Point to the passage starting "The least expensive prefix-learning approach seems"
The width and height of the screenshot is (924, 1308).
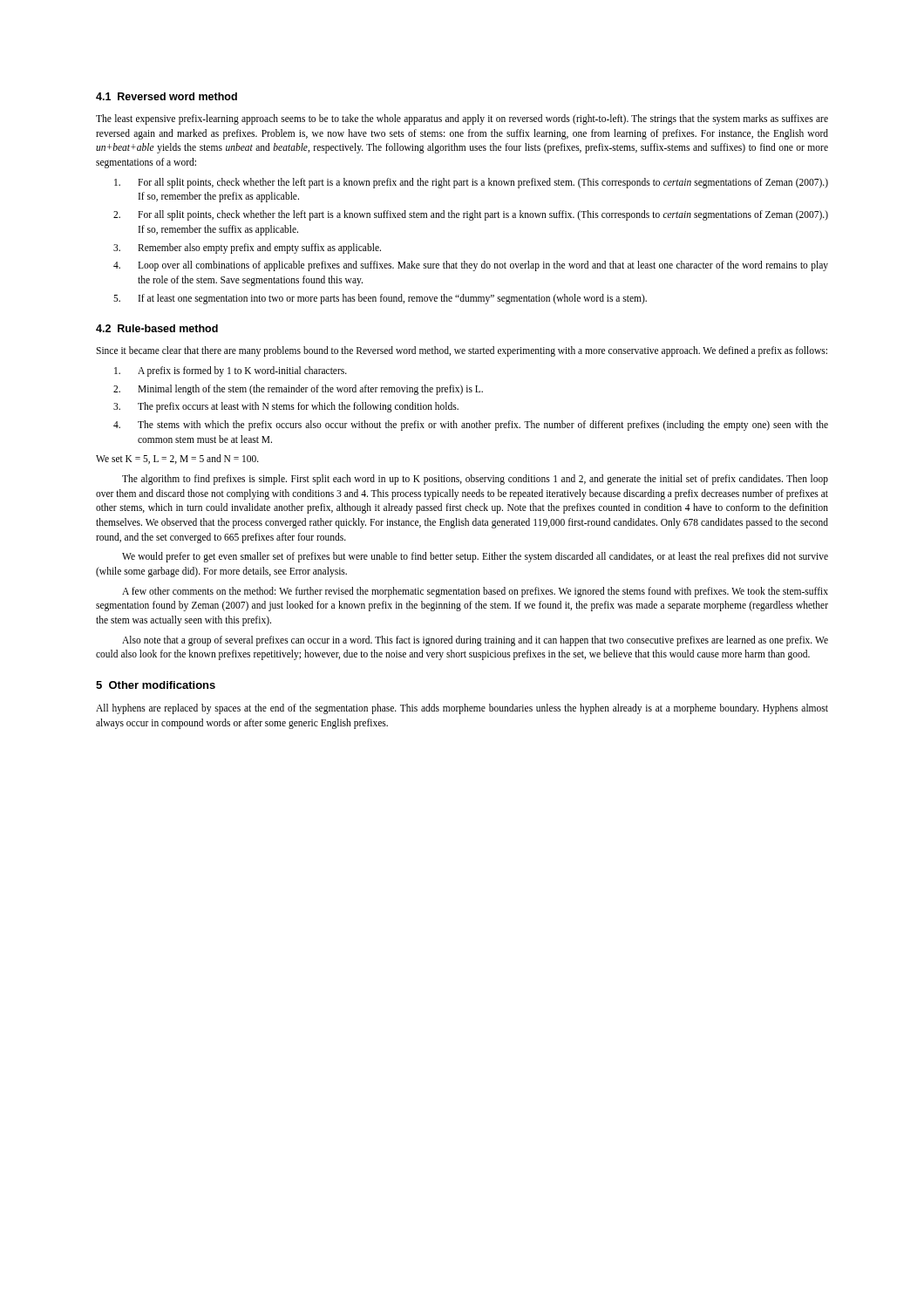[x=462, y=141]
